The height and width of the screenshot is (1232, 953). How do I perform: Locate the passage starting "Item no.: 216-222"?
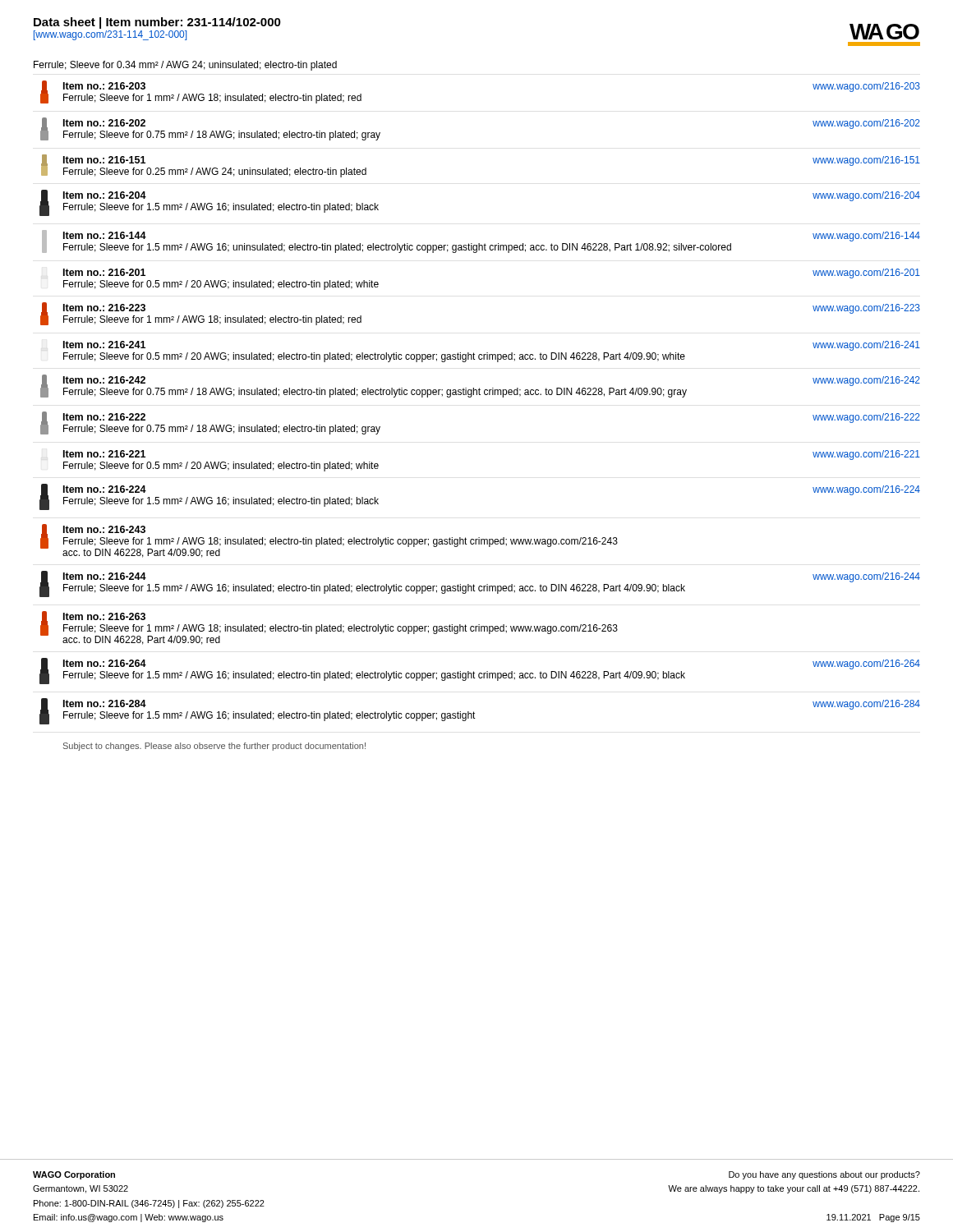143,420
